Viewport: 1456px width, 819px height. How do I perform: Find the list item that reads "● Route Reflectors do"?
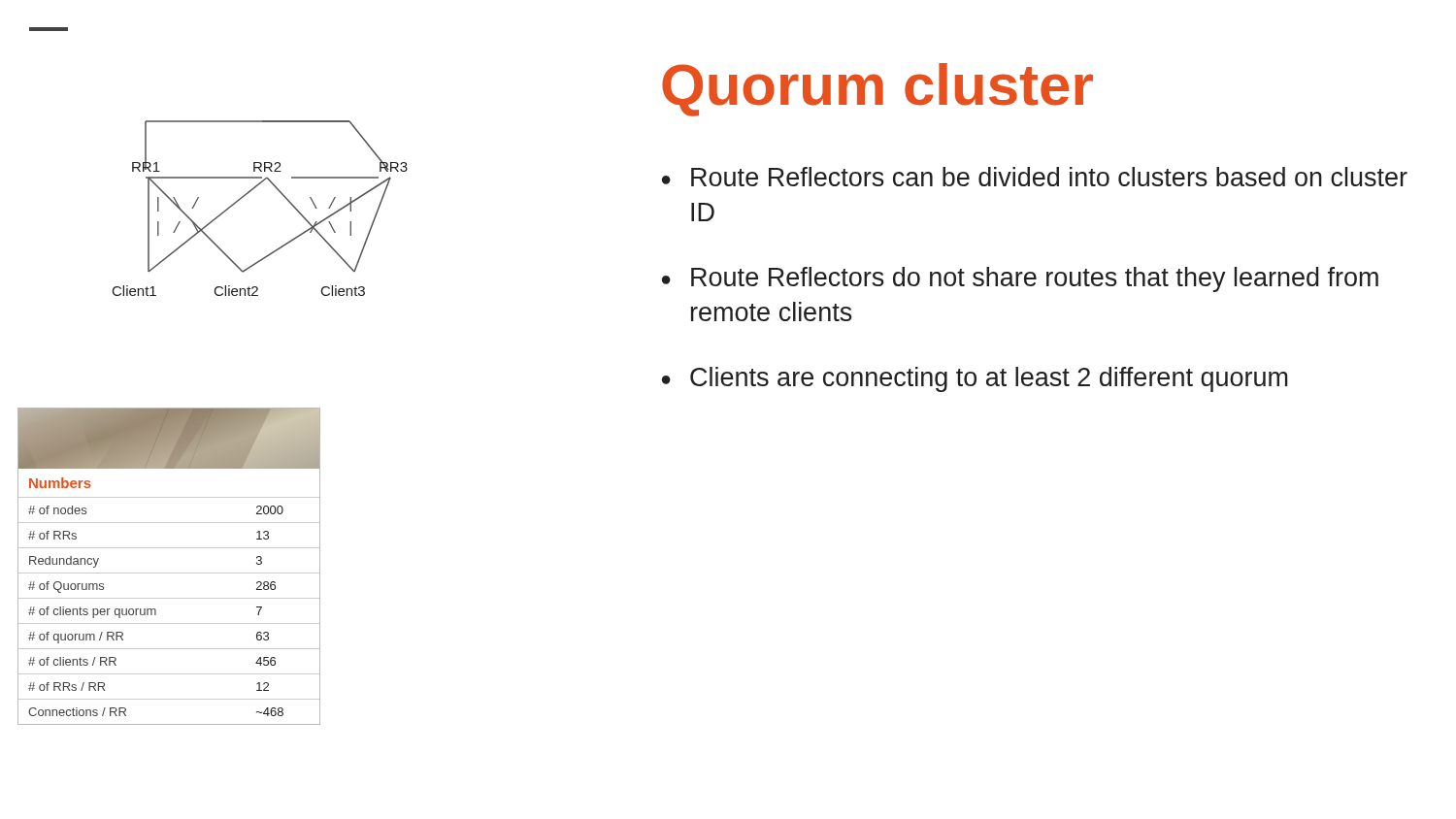[1039, 295]
